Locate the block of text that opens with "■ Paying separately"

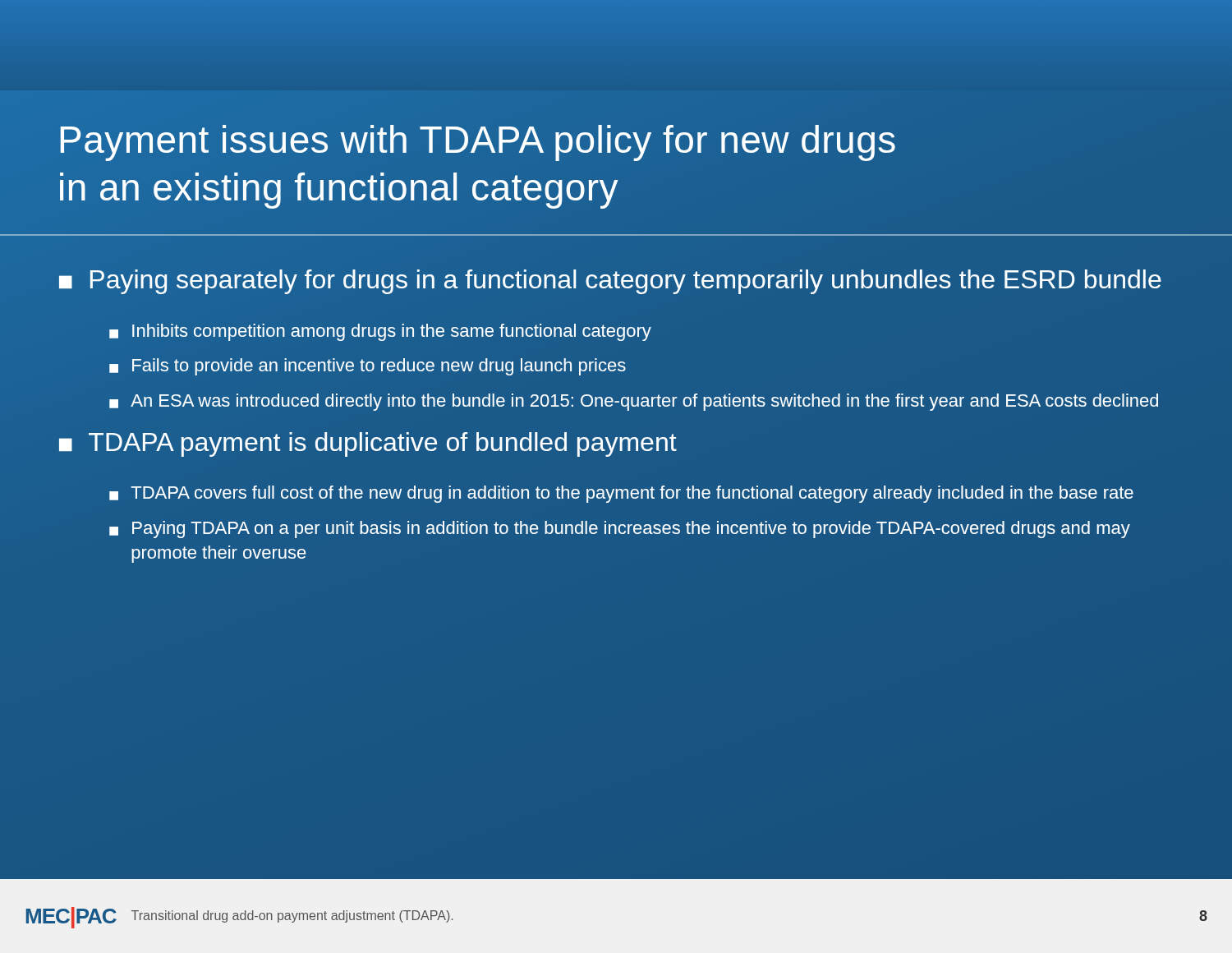616,339
